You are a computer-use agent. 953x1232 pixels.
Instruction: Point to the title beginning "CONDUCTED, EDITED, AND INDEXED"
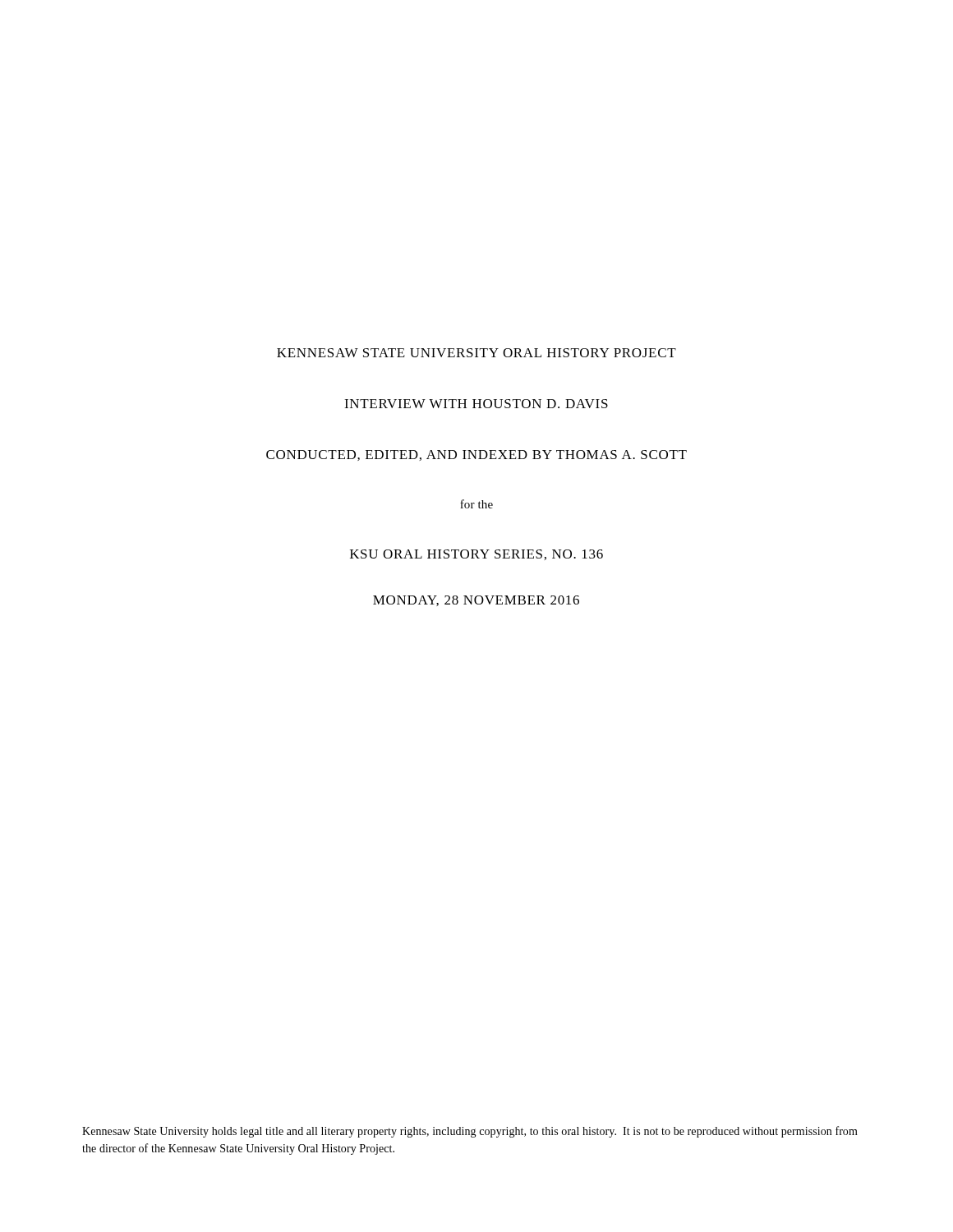coord(476,455)
